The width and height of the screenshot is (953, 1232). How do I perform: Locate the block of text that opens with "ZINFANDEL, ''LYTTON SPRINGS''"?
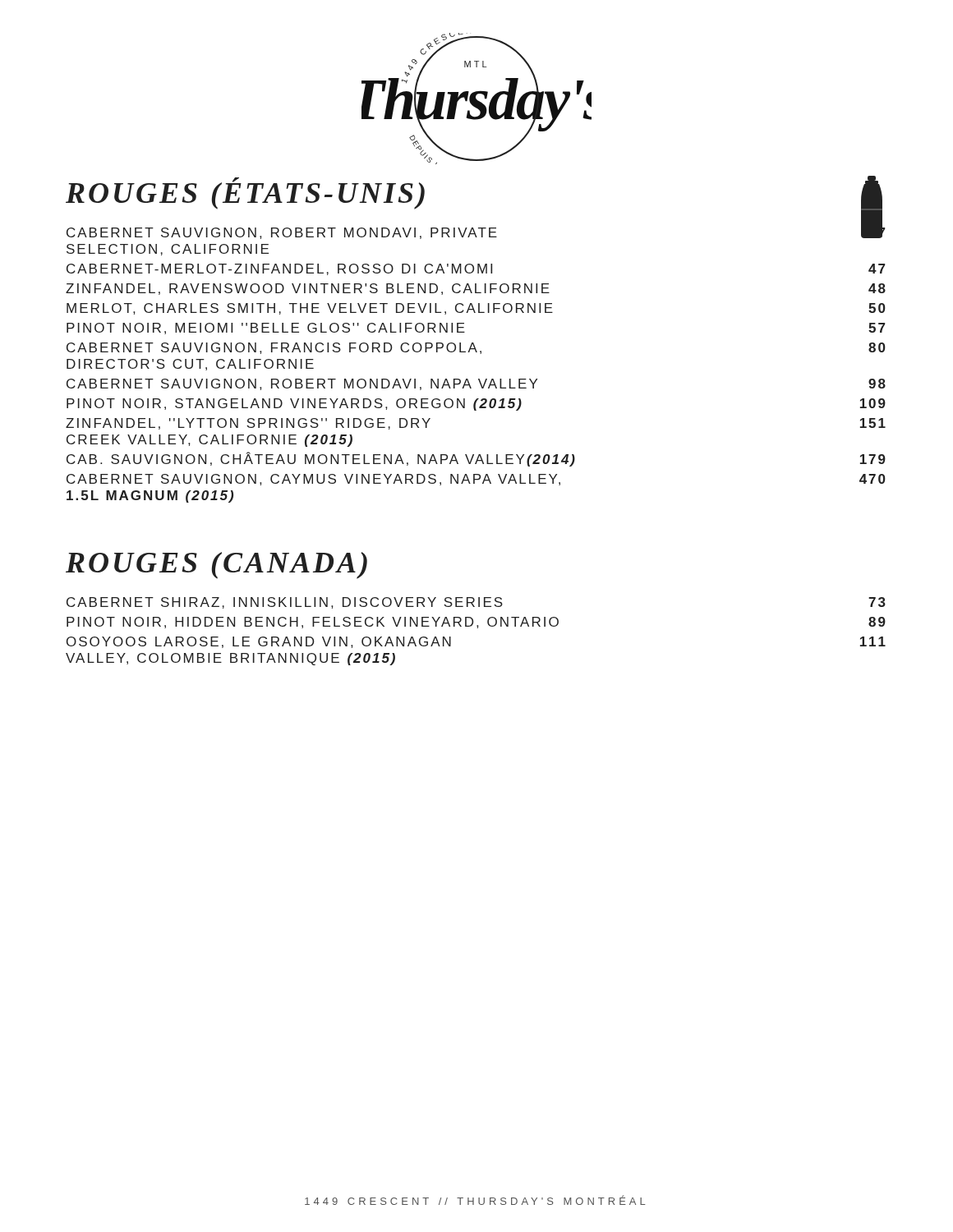[x=107, y=424]
